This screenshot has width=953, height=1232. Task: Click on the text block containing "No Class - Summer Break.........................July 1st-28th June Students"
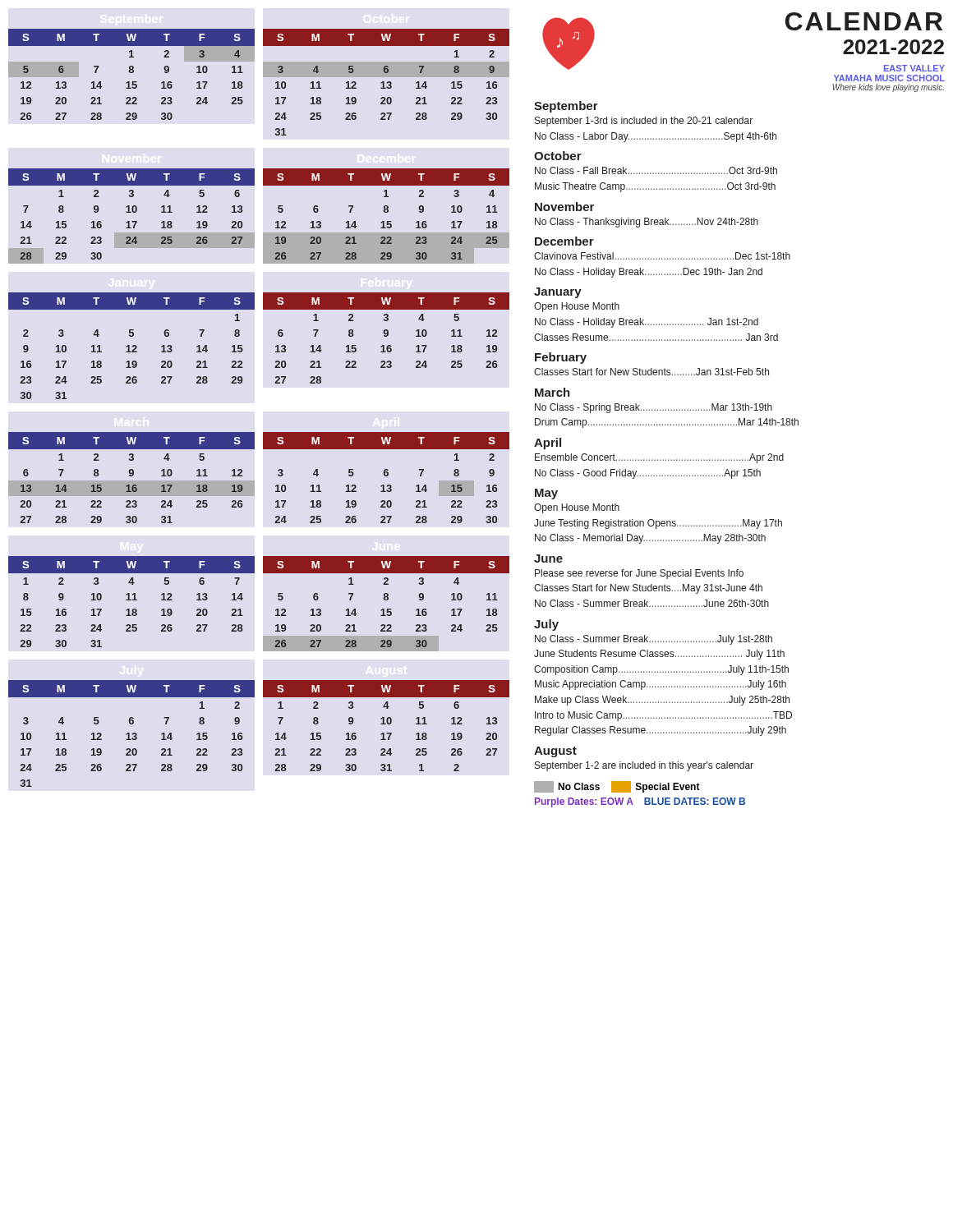663,685
